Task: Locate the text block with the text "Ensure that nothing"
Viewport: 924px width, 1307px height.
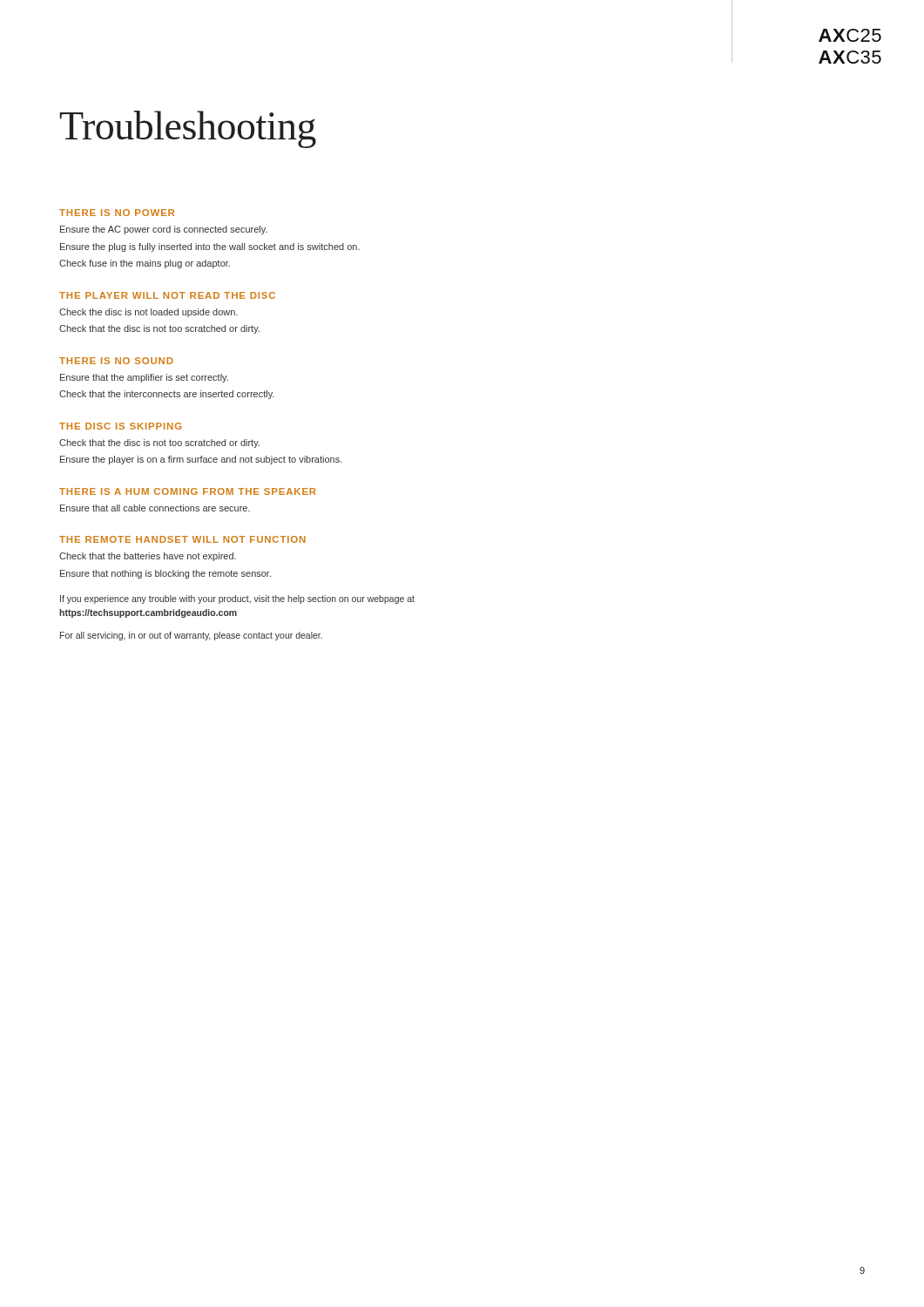Action: (165, 573)
